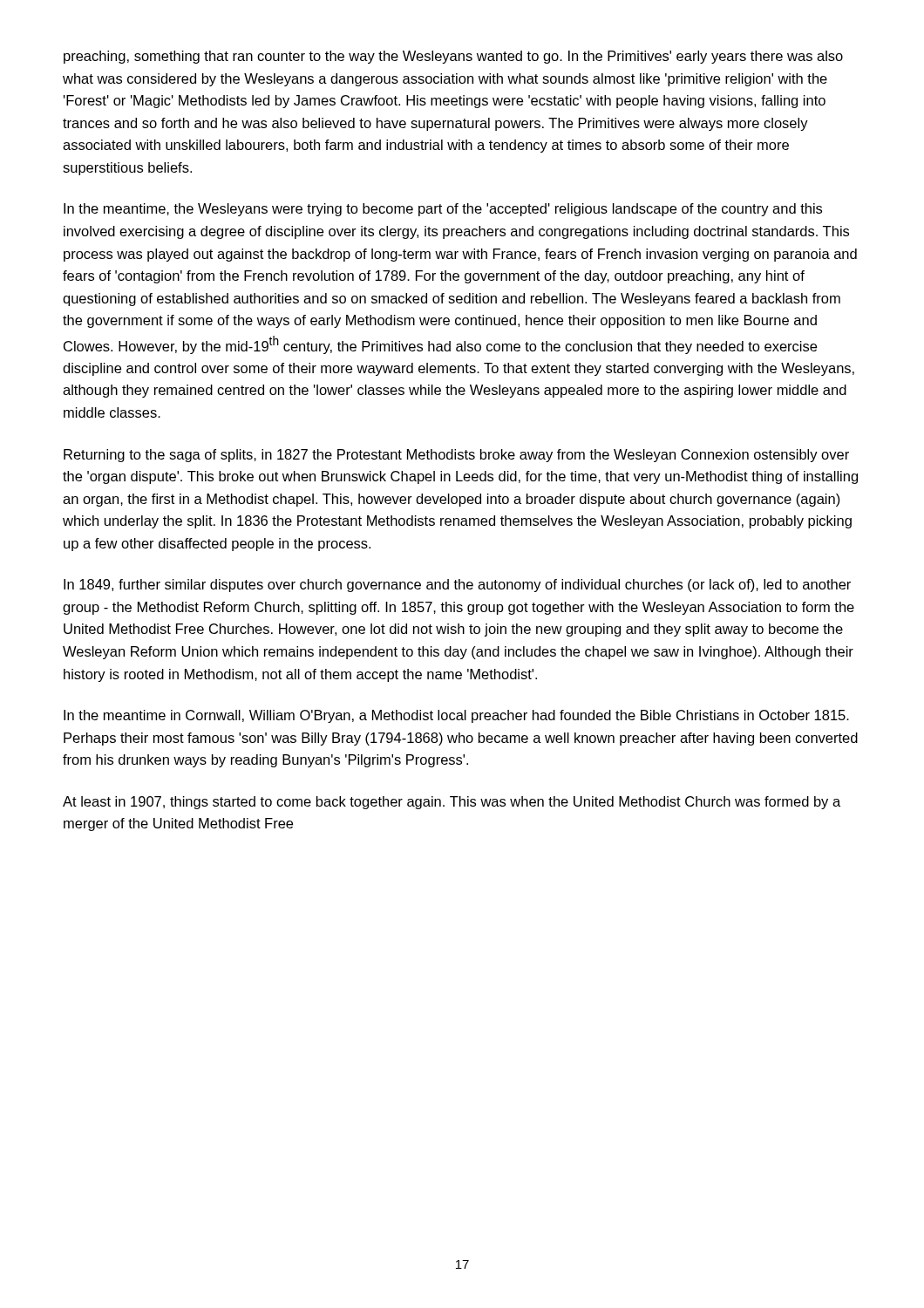This screenshot has width=924, height=1308.
Task: Click on the text block that says "In the meantime, the Wesleyans"
Action: (x=460, y=311)
